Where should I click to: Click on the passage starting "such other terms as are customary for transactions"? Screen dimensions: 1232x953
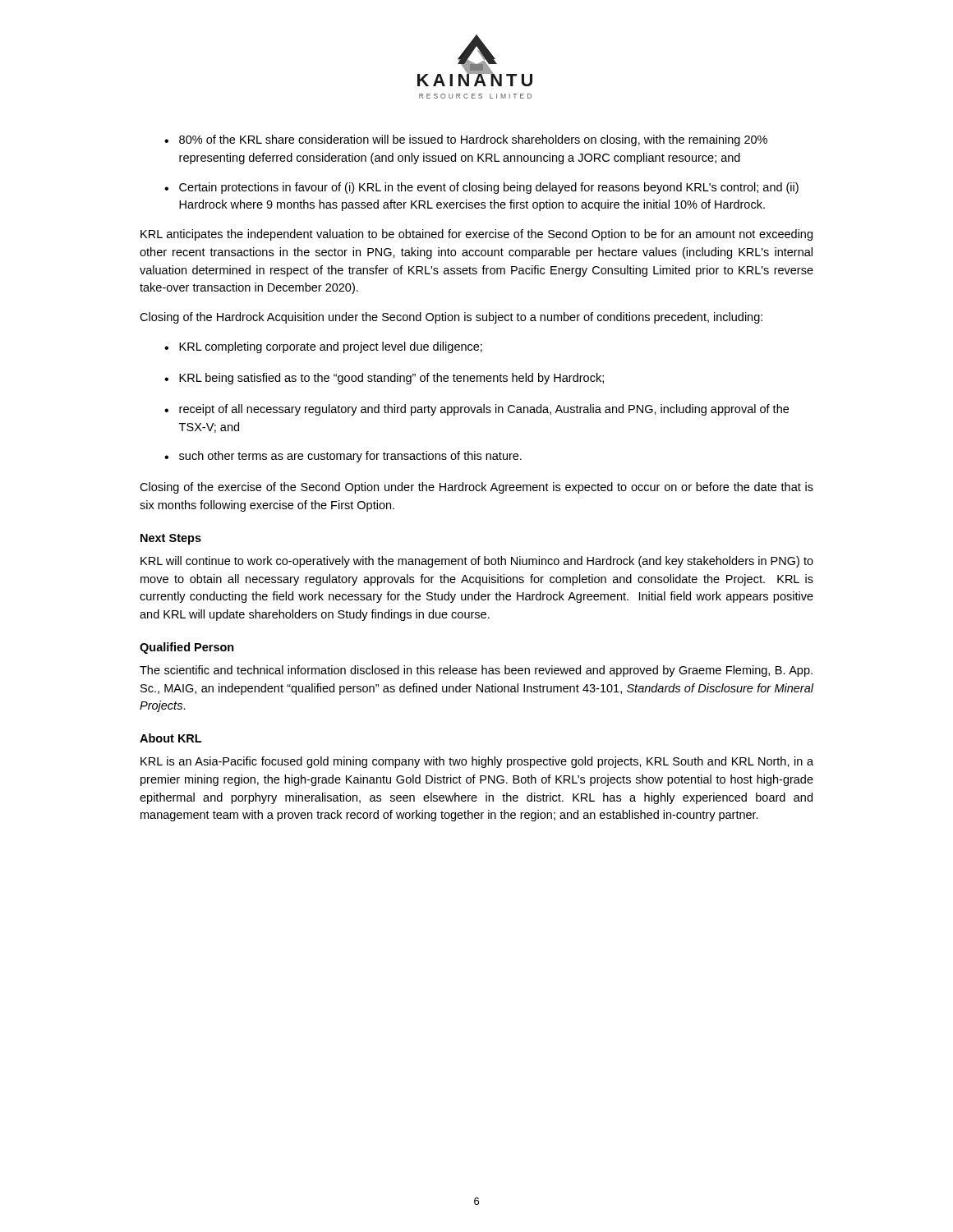pyautogui.click(x=496, y=457)
